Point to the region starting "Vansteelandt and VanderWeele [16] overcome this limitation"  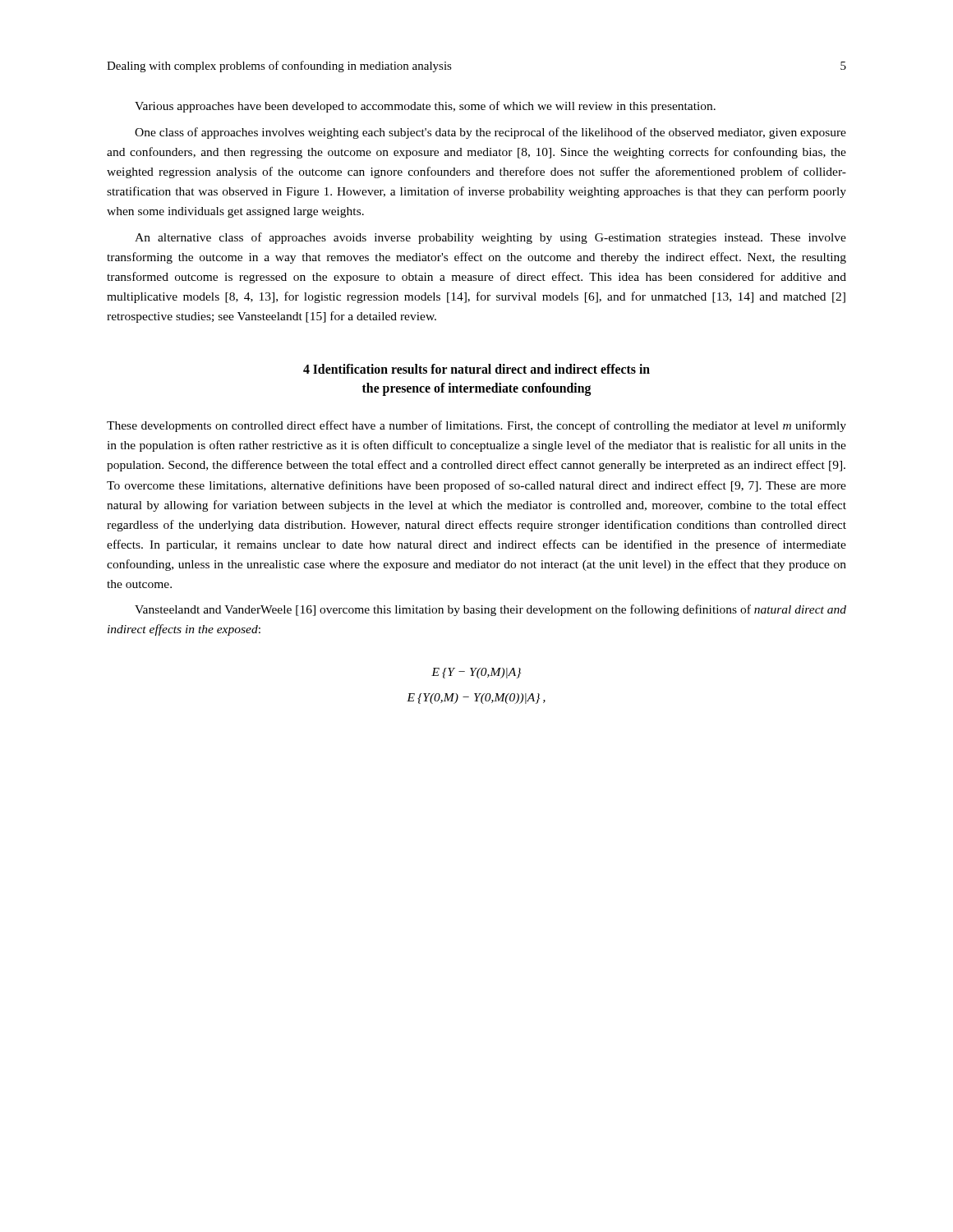coord(476,620)
